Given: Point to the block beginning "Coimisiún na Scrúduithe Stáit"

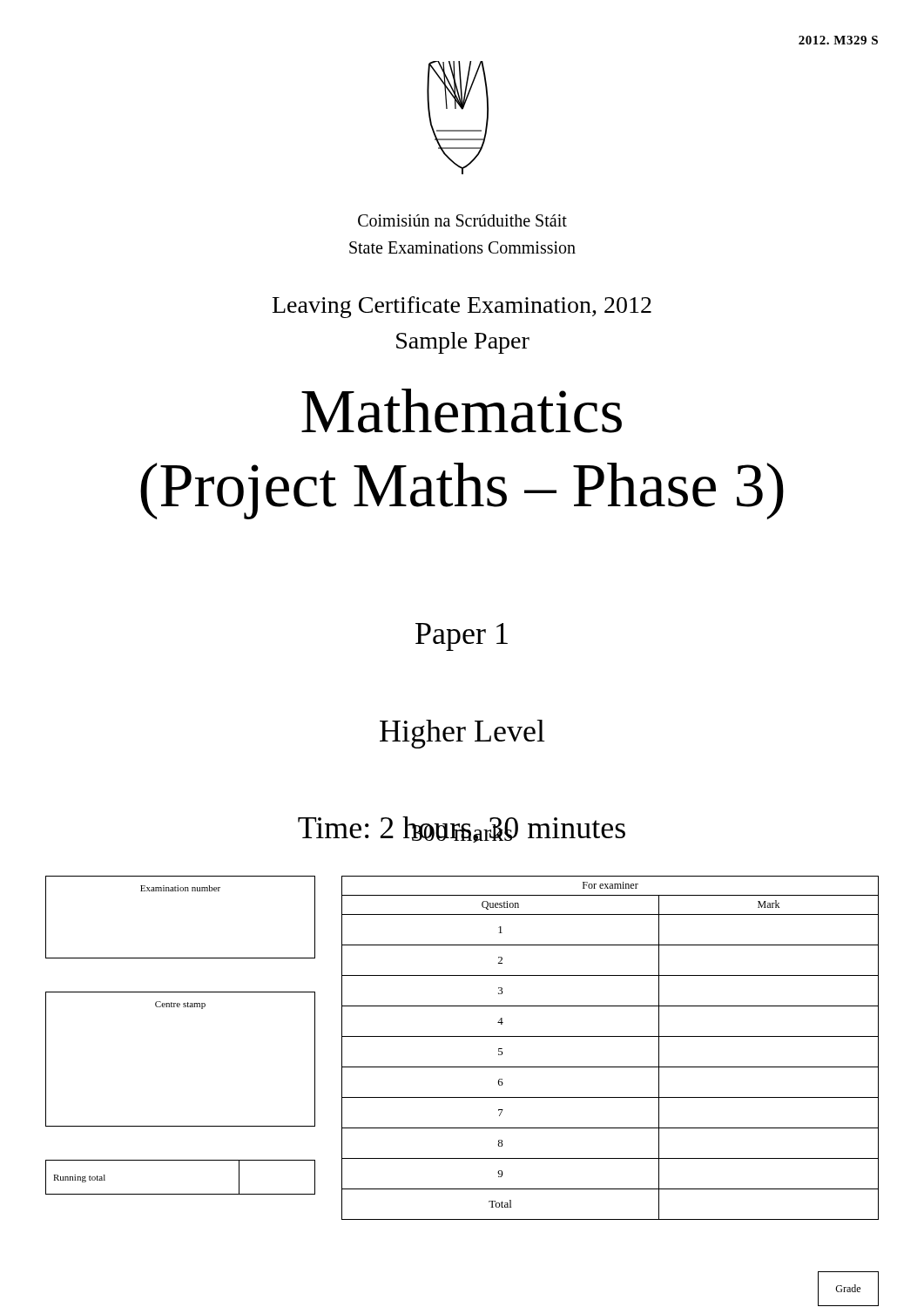Looking at the screenshot, I should 462,234.
